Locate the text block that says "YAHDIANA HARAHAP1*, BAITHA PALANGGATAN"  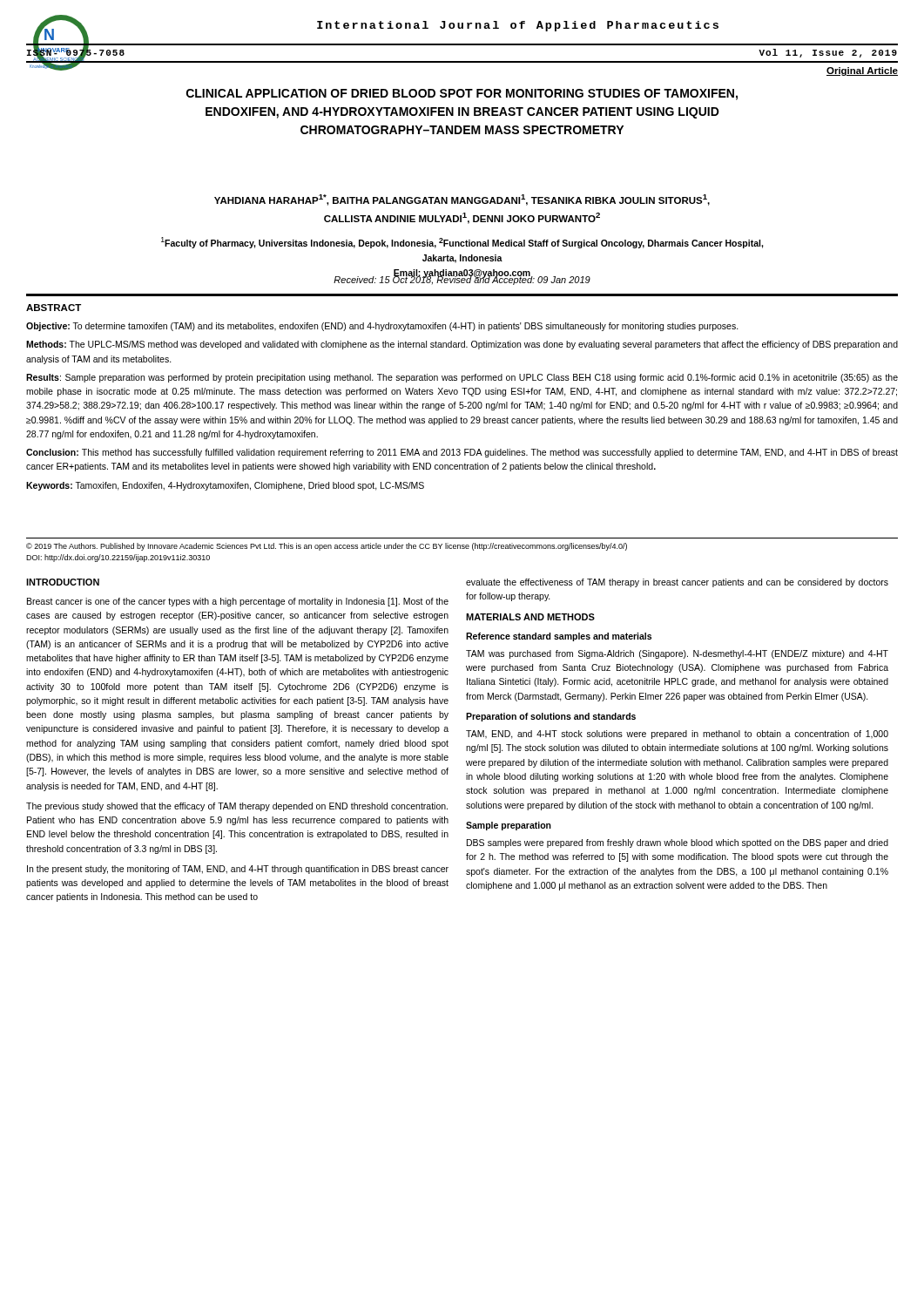tap(462, 208)
